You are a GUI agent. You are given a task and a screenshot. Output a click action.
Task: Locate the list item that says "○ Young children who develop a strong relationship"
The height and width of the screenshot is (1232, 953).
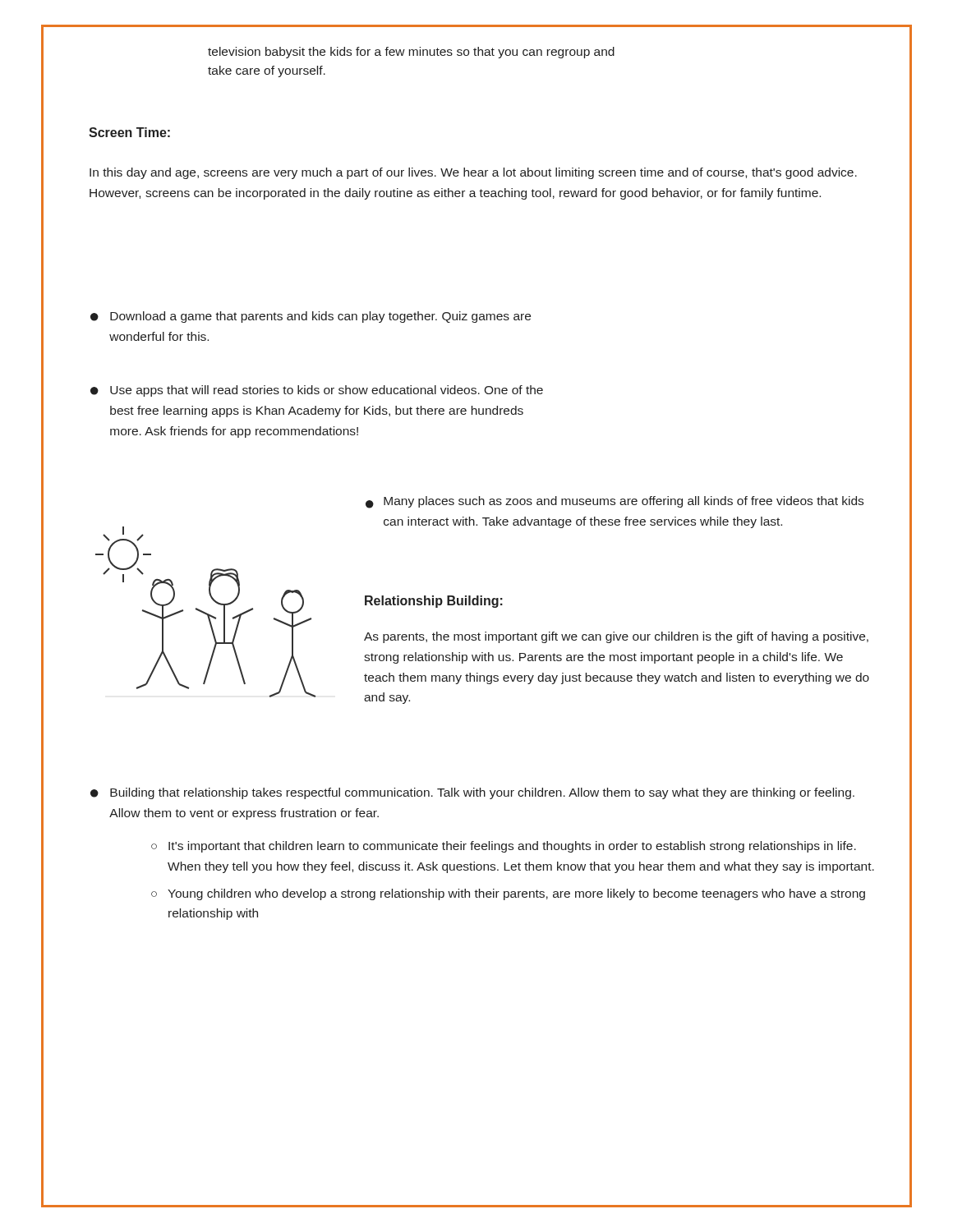(x=518, y=904)
